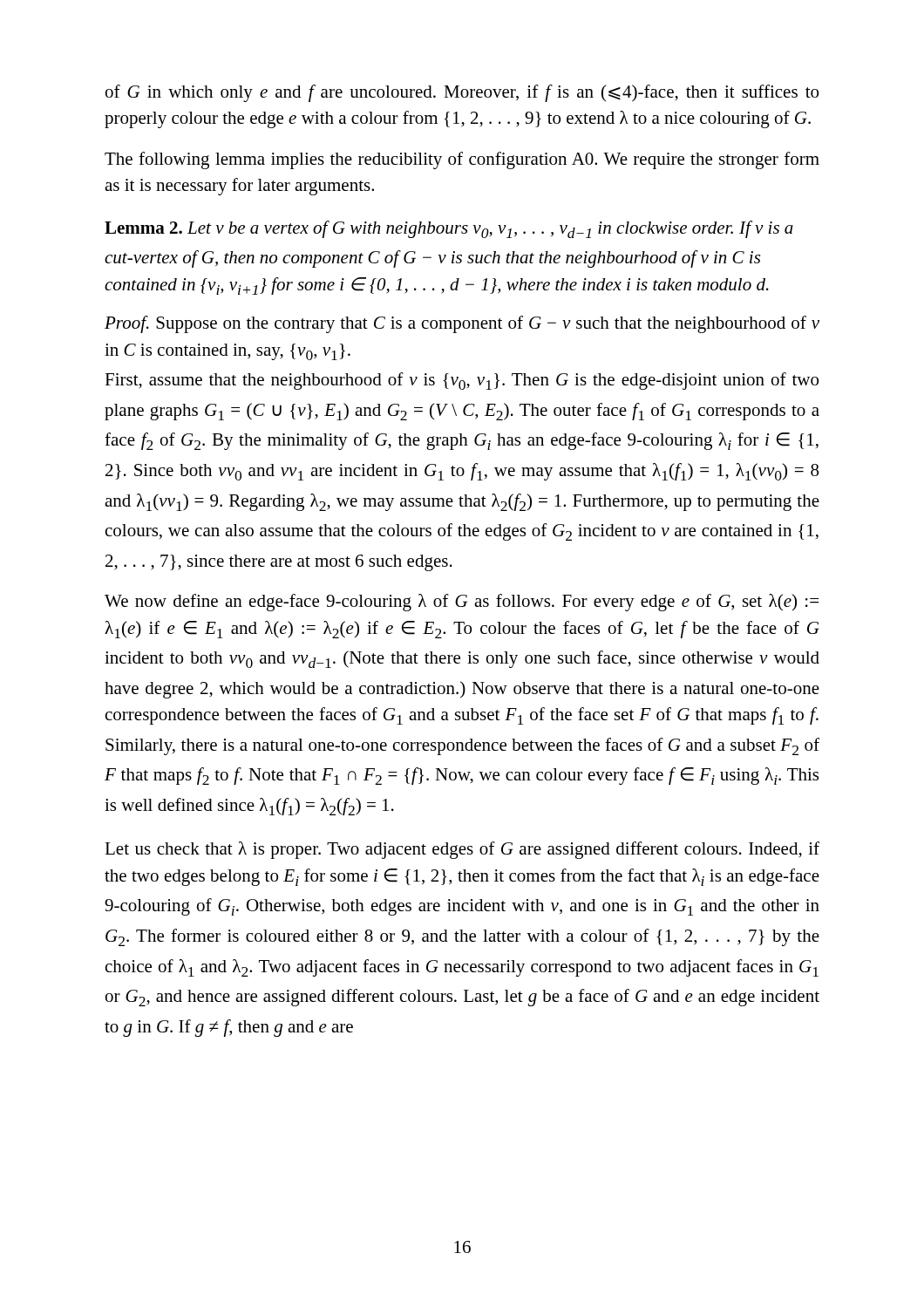Navigate to the text starting "of G in which only"
This screenshot has height=1308, width=924.
(x=462, y=105)
